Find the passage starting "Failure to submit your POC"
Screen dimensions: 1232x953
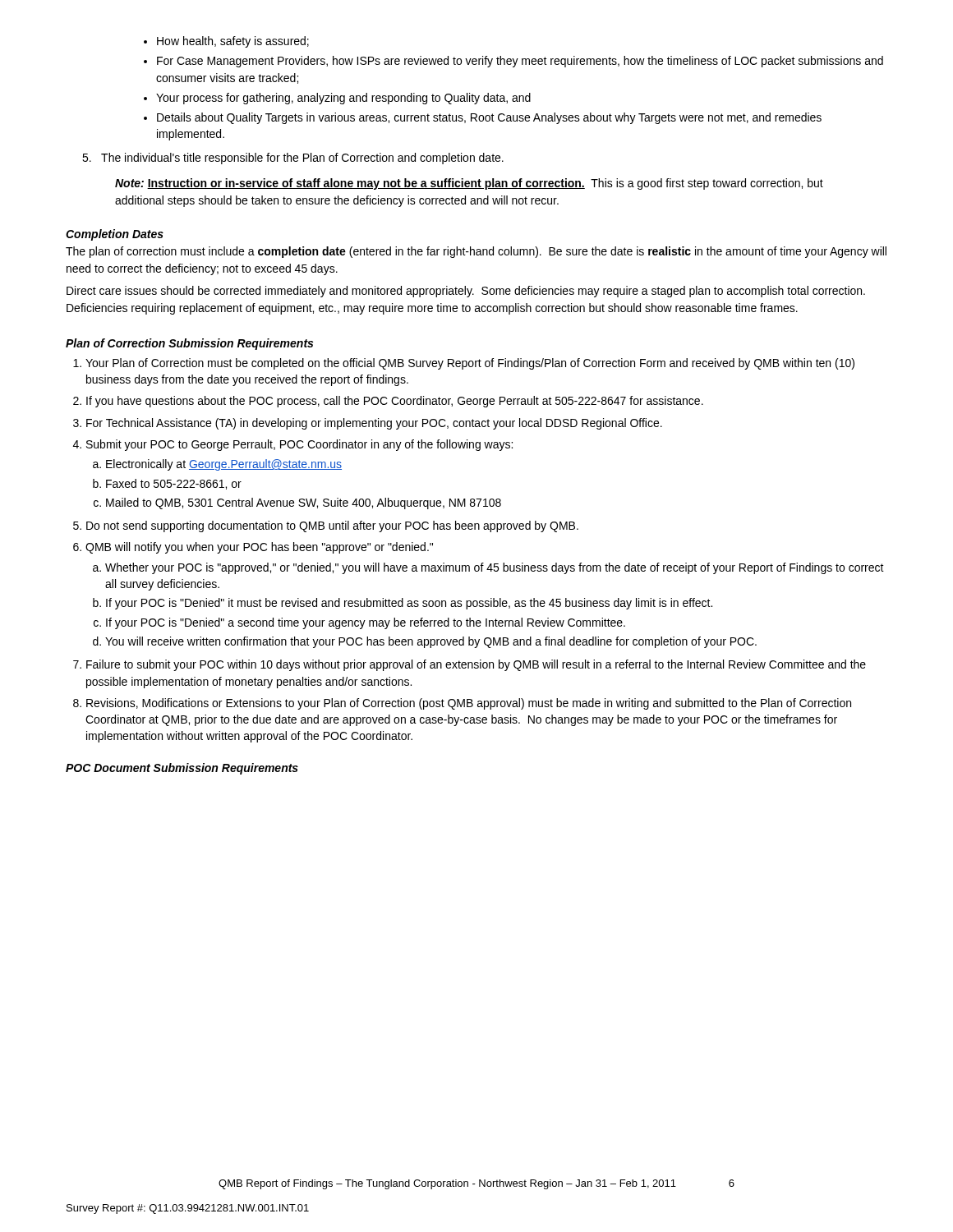tap(476, 701)
